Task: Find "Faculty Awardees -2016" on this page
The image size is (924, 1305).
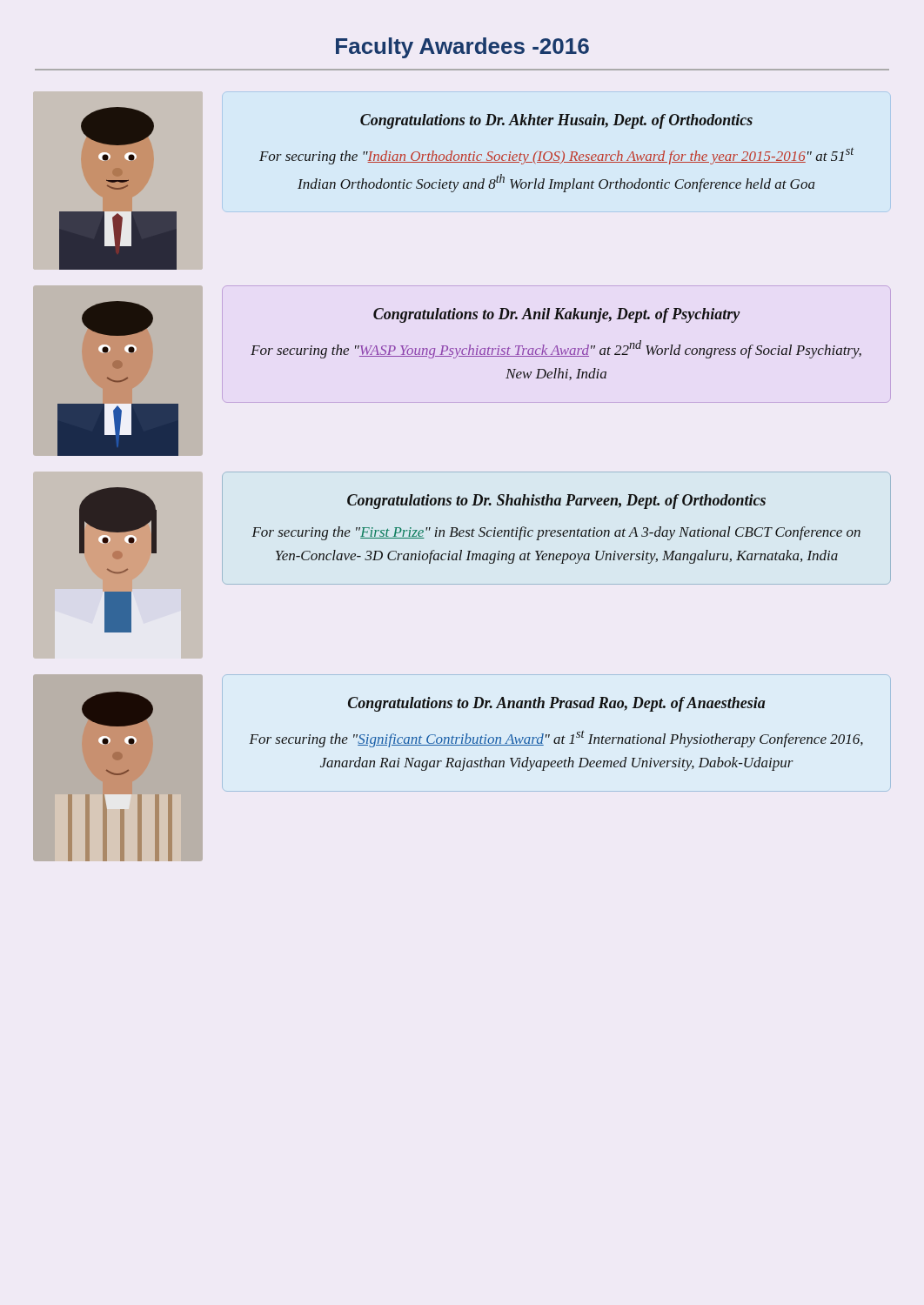Action: pyautogui.click(x=462, y=46)
